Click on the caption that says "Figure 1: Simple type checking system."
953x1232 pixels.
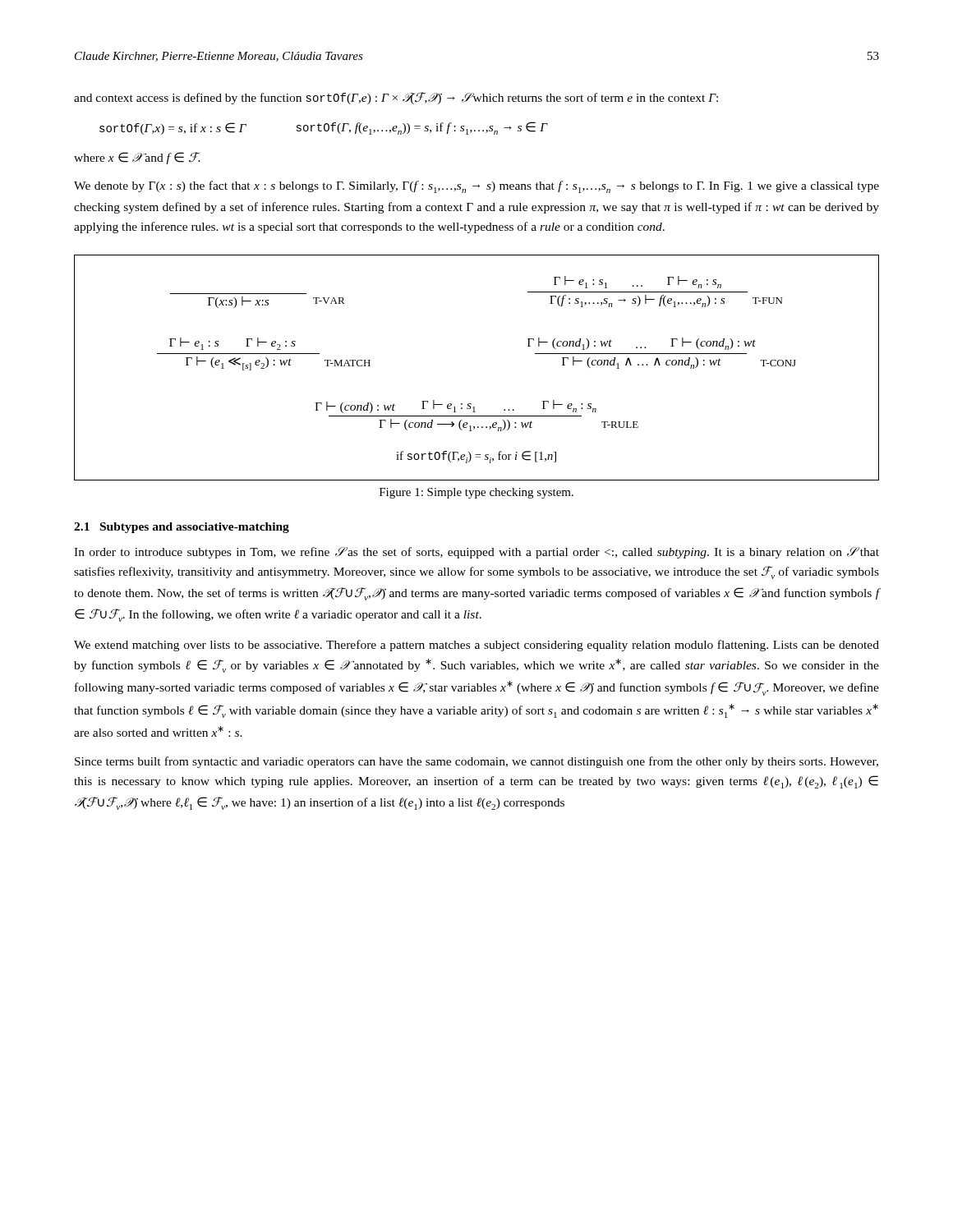click(x=476, y=492)
